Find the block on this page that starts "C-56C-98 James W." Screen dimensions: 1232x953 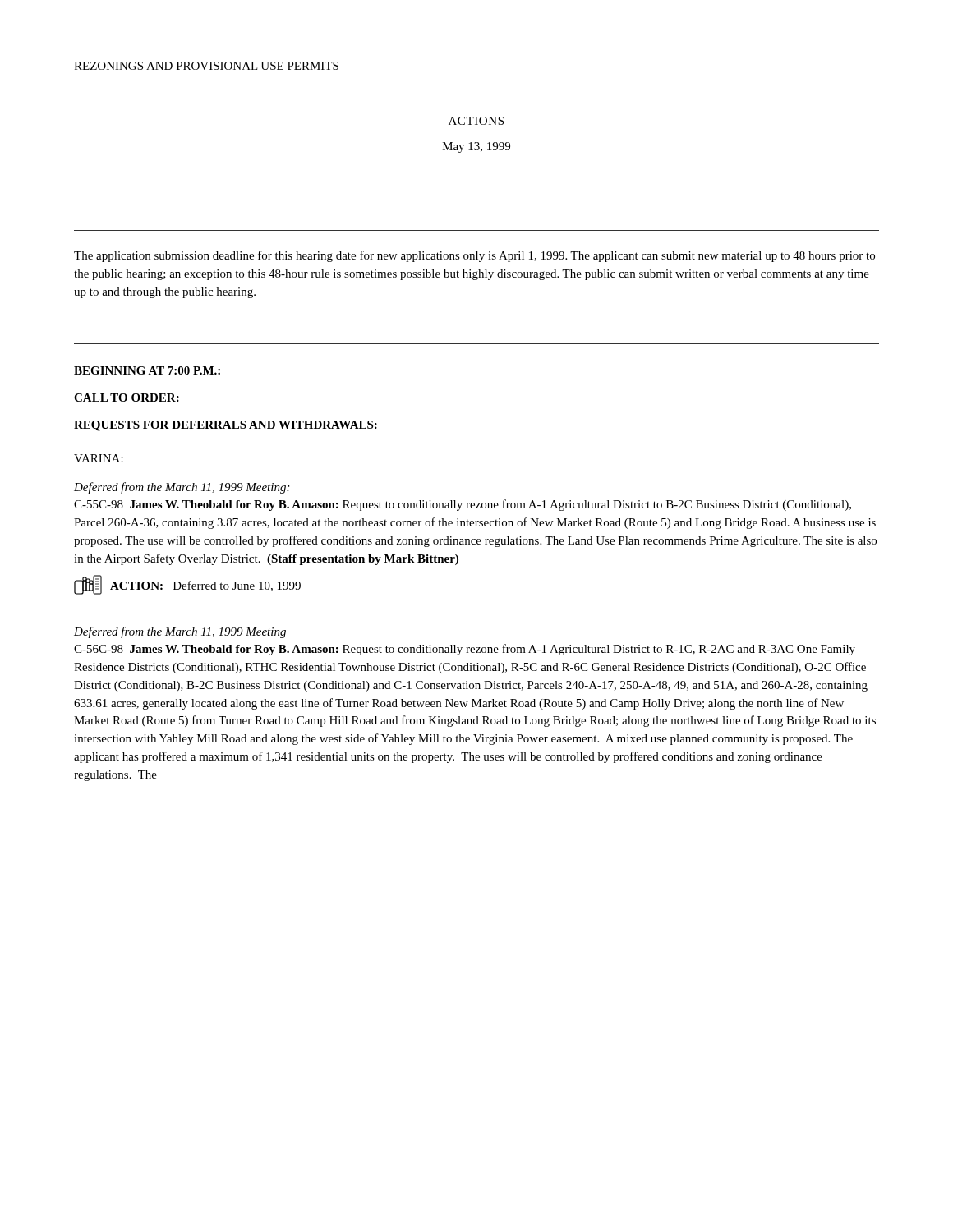(475, 712)
